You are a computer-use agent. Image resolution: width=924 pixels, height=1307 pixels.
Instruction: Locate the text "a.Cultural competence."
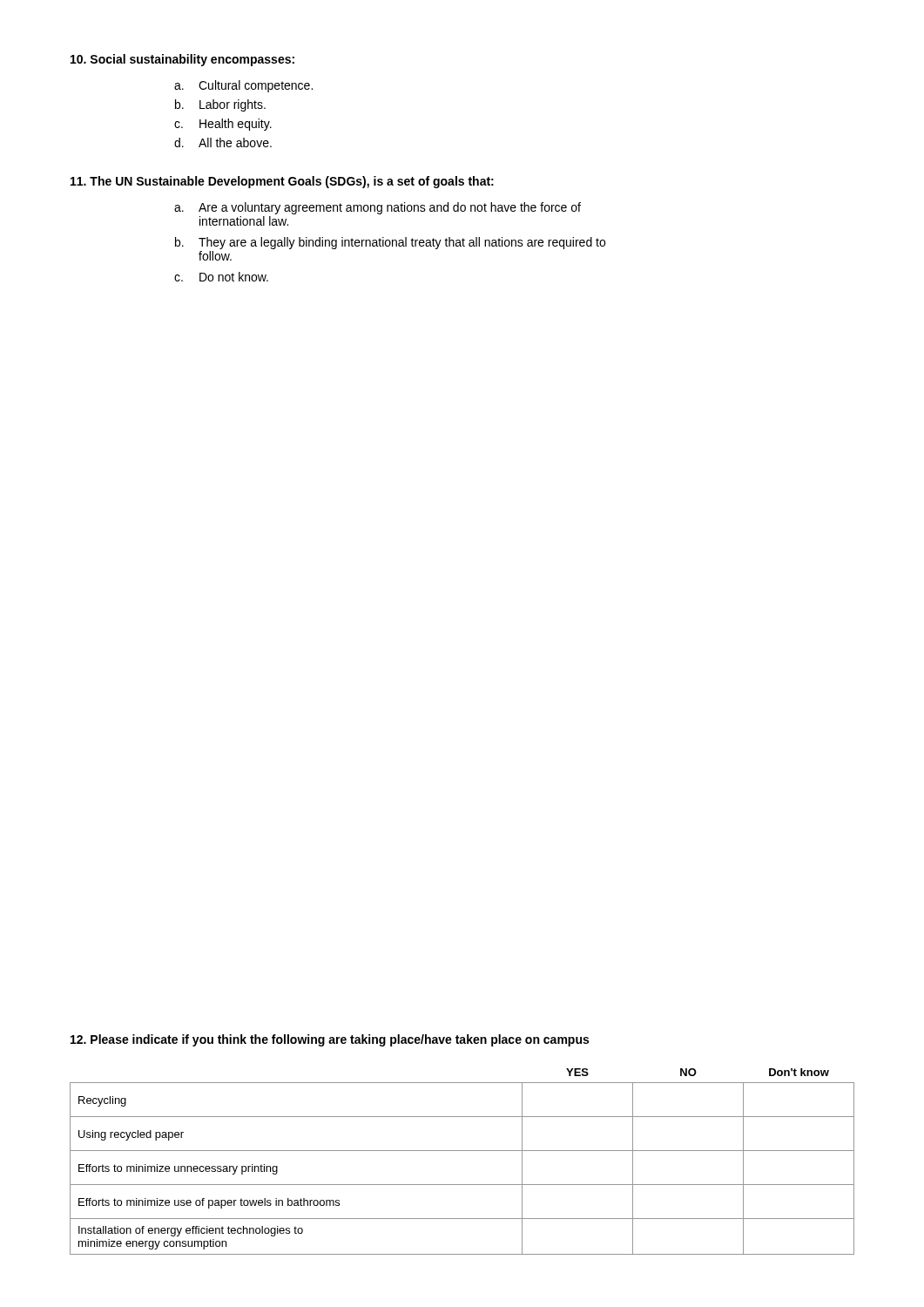[x=244, y=85]
